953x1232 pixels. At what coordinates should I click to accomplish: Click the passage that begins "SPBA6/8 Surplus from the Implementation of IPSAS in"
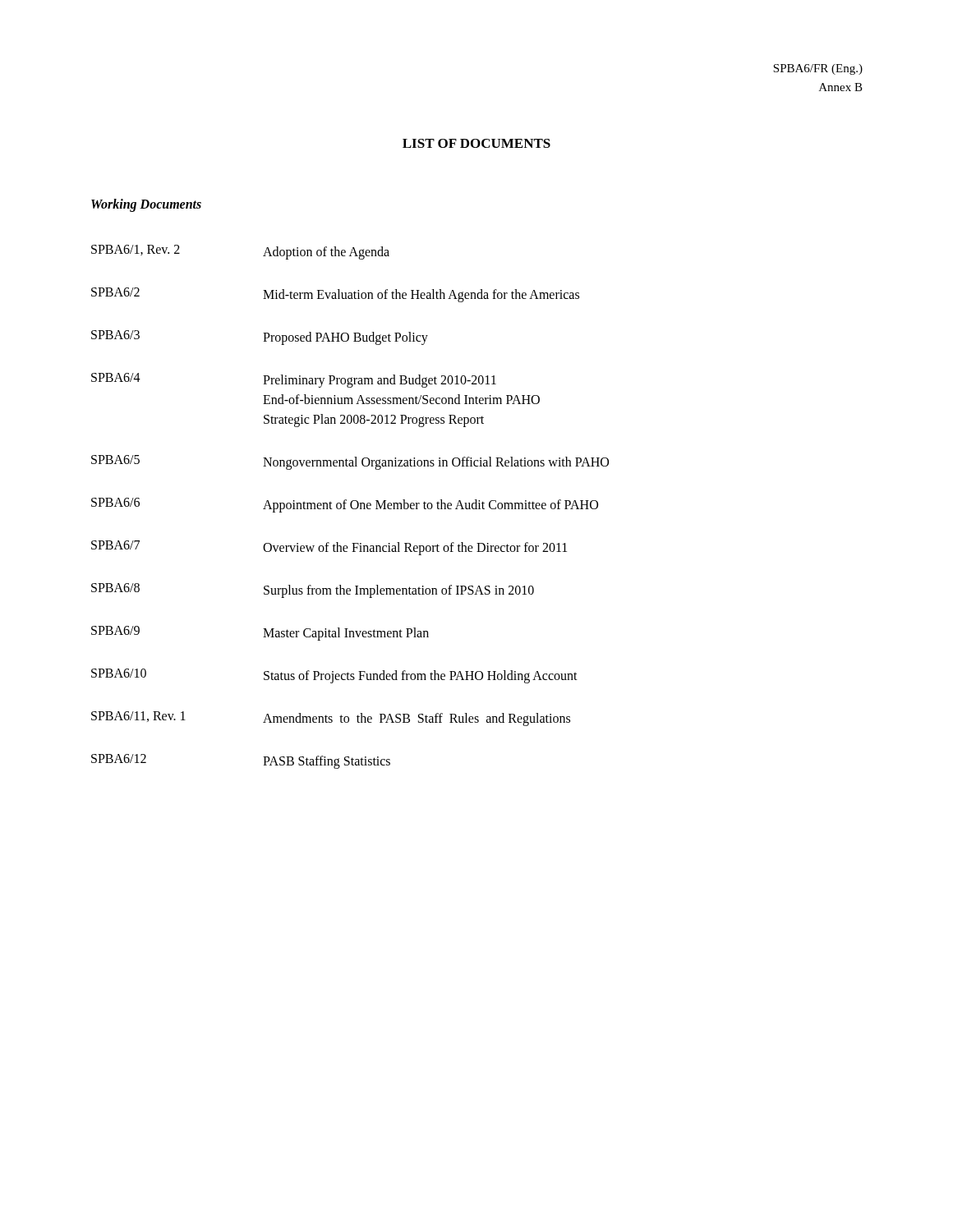(476, 590)
